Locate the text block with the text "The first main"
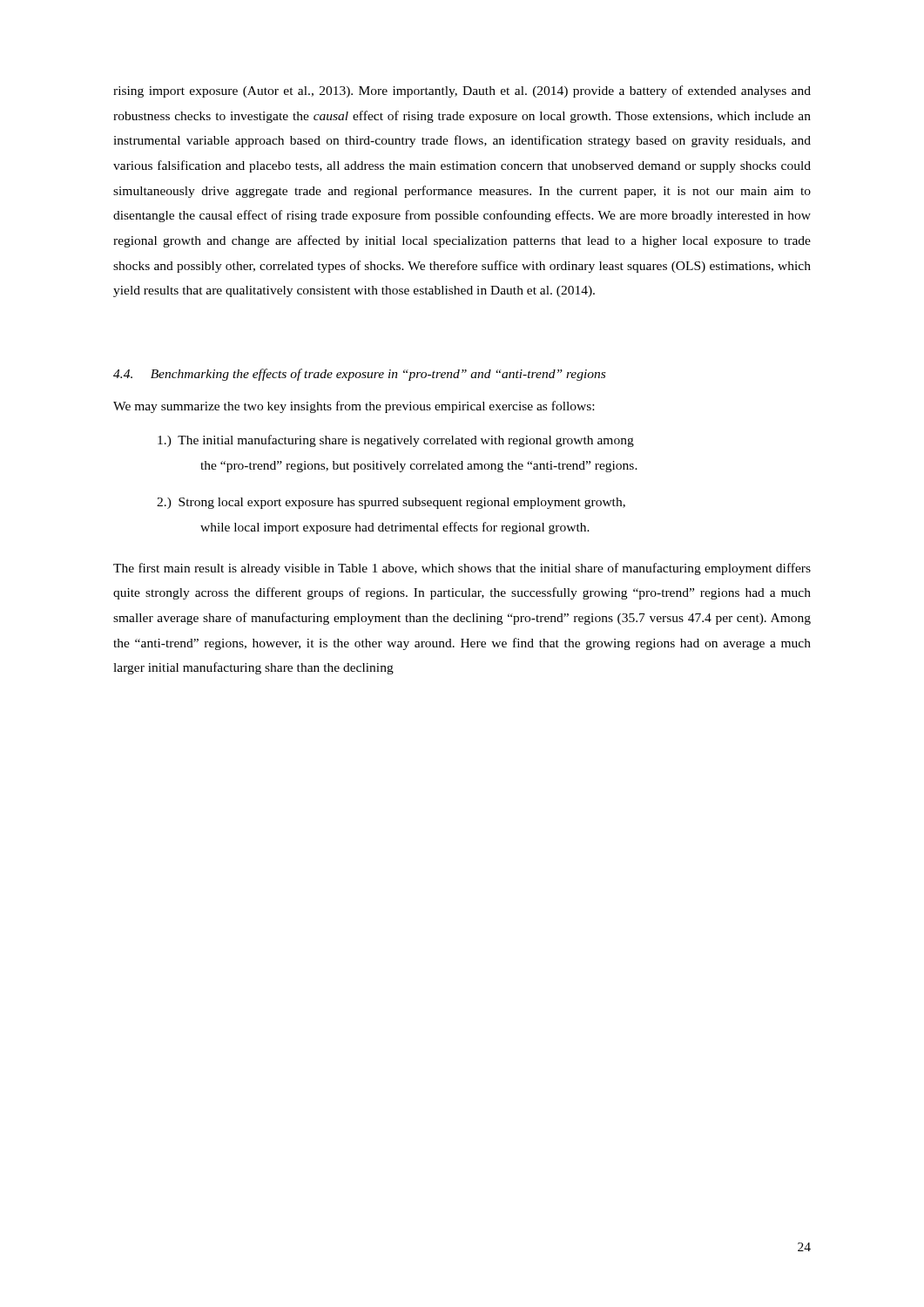Image resolution: width=924 pixels, height=1307 pixels. coord(462,617)
